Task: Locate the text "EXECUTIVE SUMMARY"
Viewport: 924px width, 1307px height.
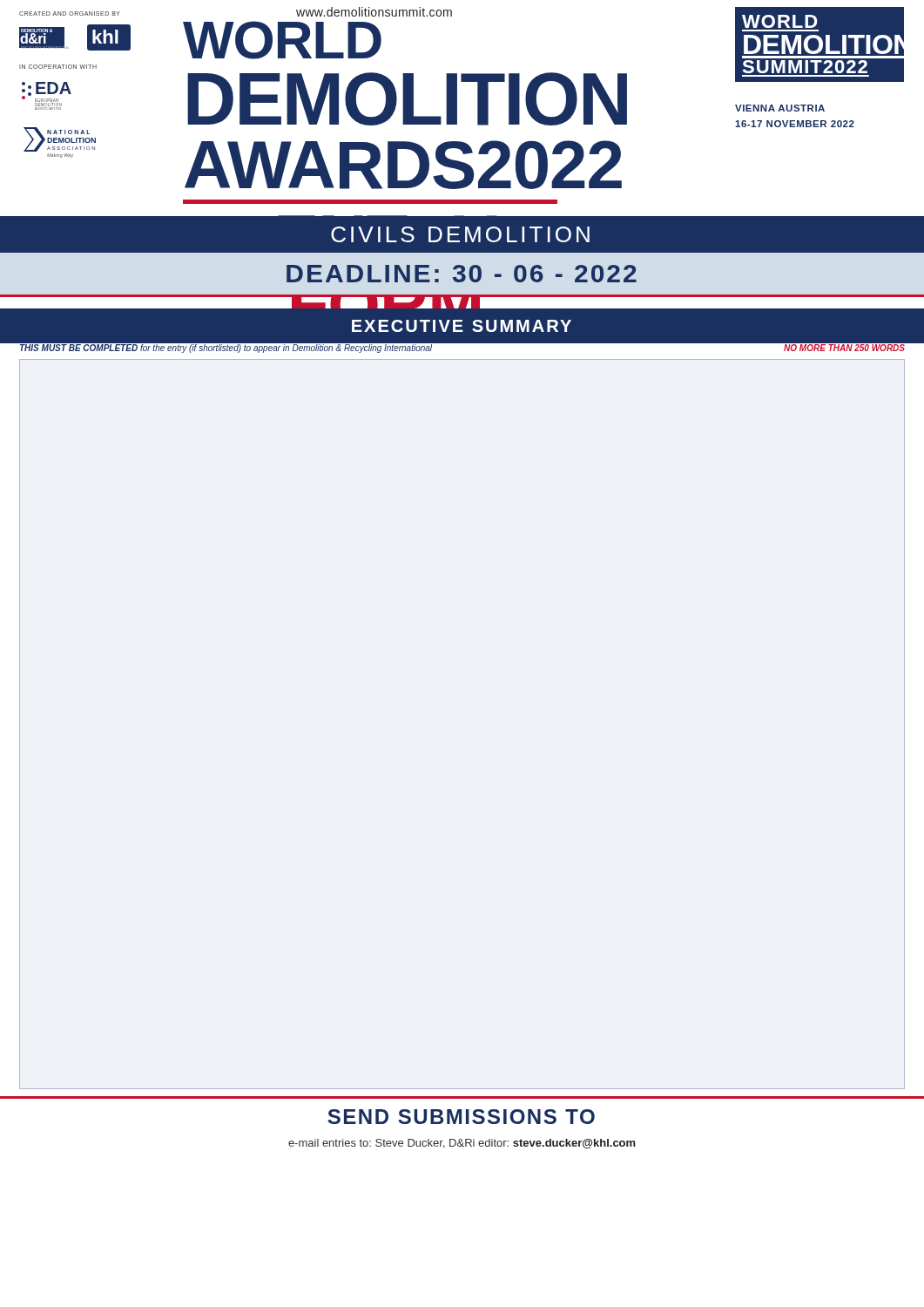Action: click(x=462, y=326)
